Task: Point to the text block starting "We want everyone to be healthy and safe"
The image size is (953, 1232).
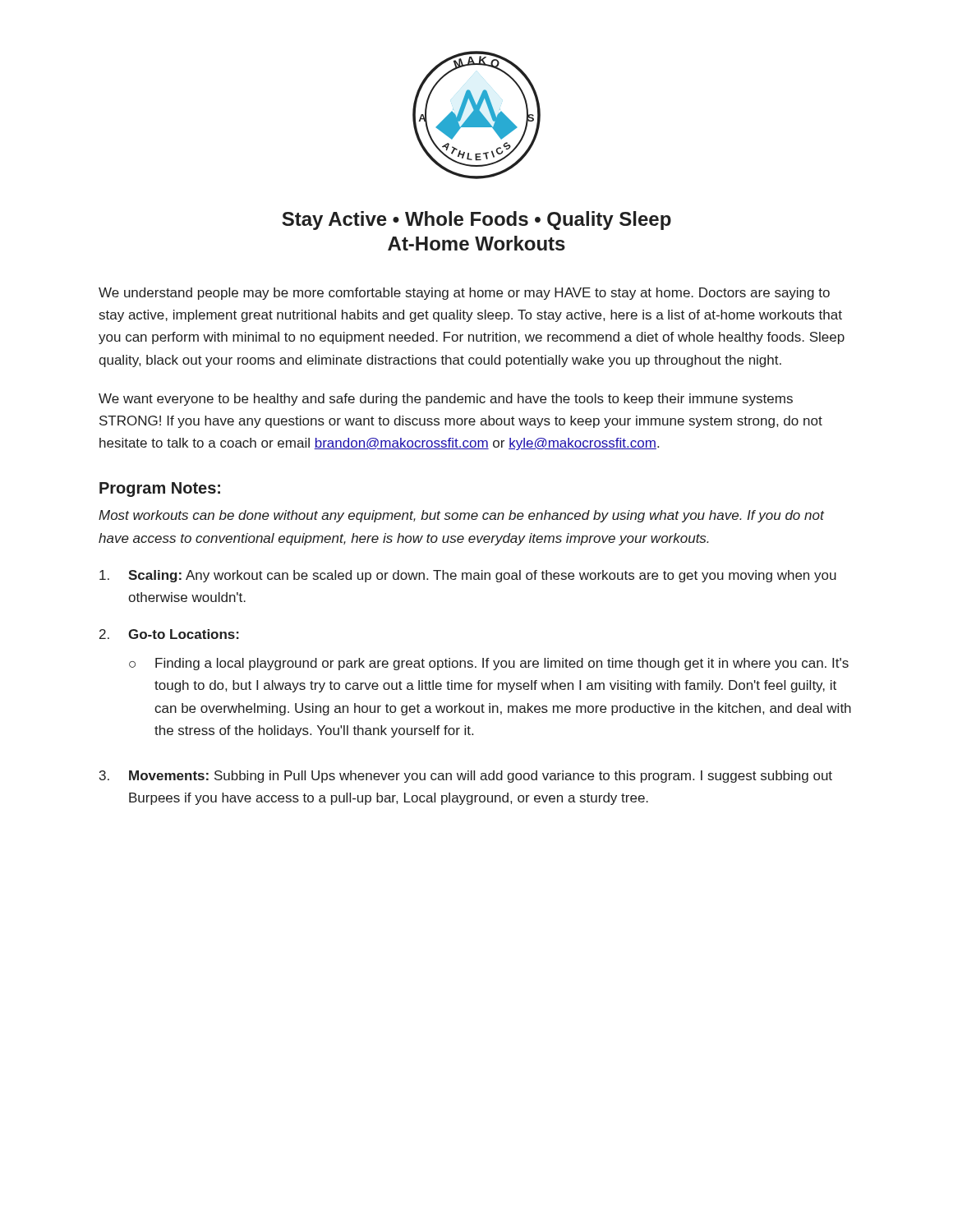Action: [460, 421]
